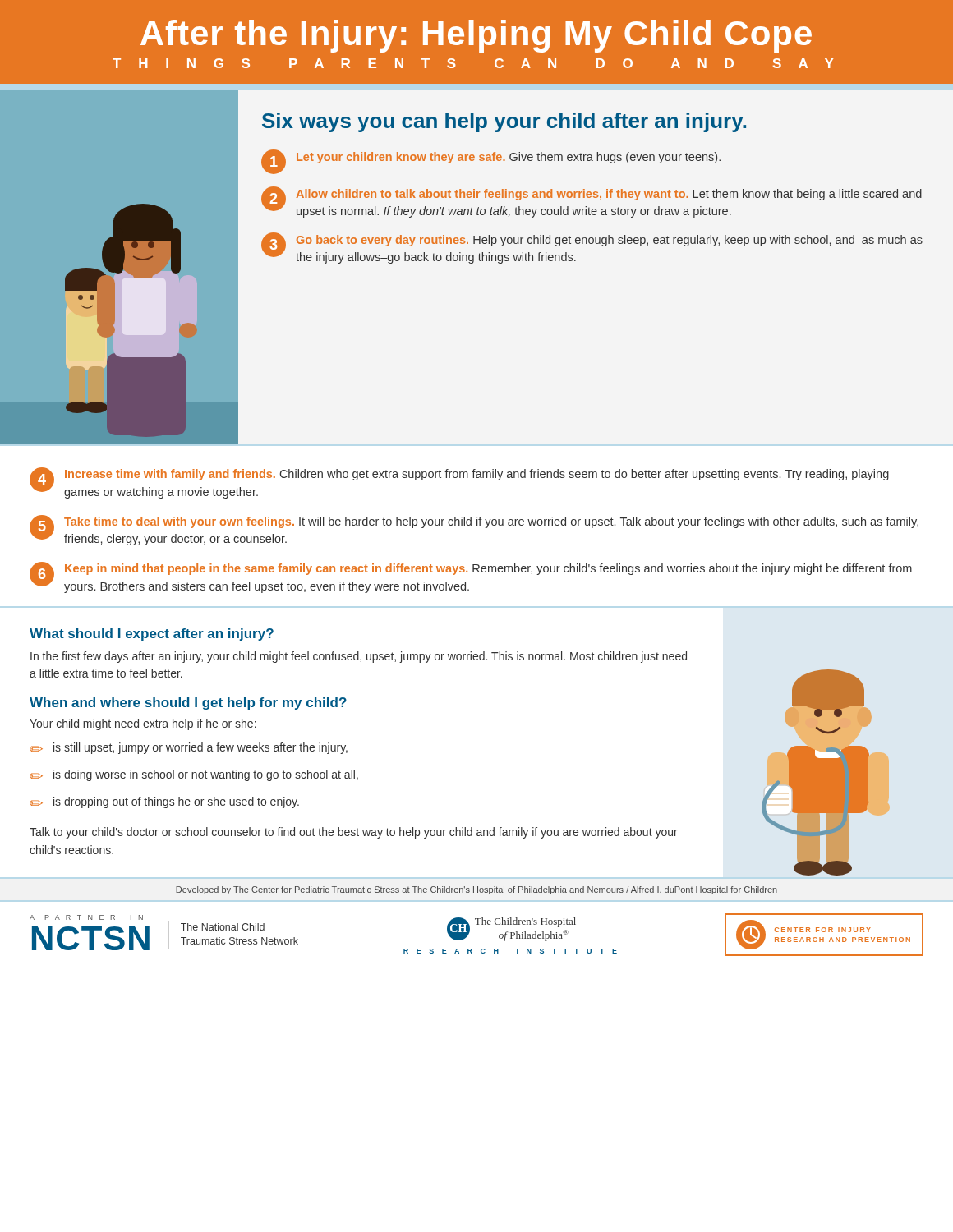
Task: Click a footnote
Action: click(x=476, y=890)
